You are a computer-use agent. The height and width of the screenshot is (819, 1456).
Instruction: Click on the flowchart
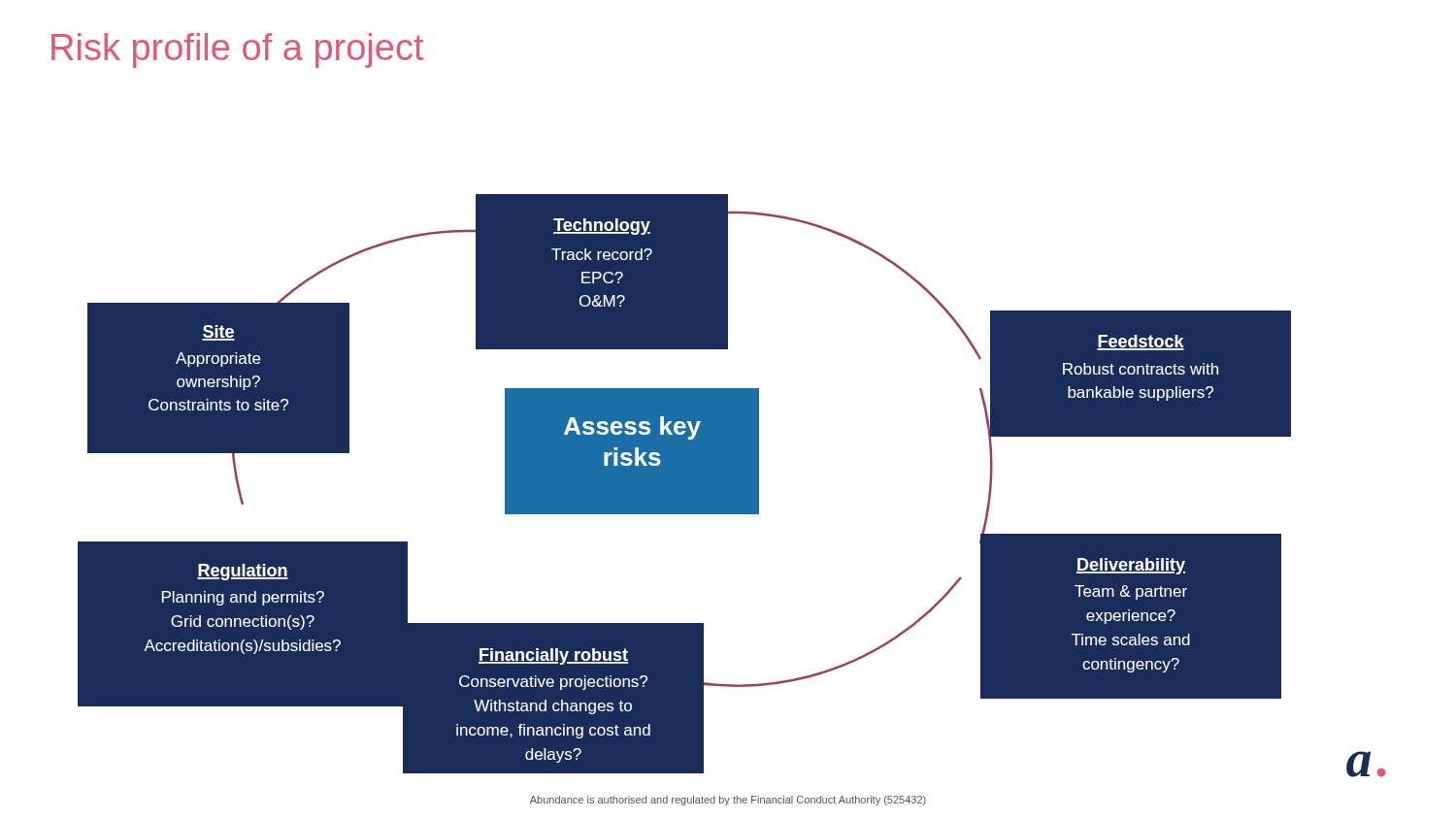728,437
